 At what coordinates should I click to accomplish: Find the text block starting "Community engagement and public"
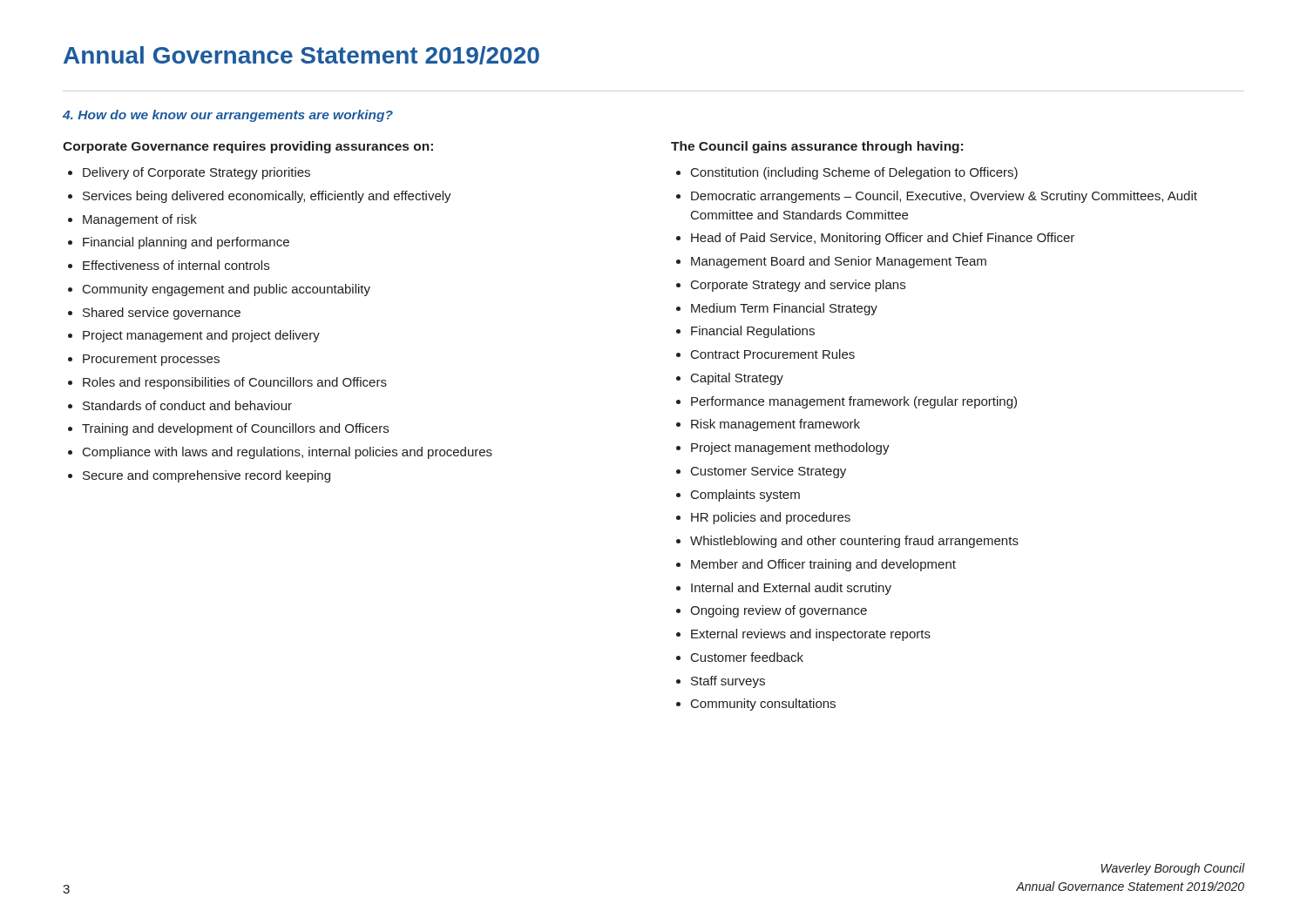pos(349,289)
